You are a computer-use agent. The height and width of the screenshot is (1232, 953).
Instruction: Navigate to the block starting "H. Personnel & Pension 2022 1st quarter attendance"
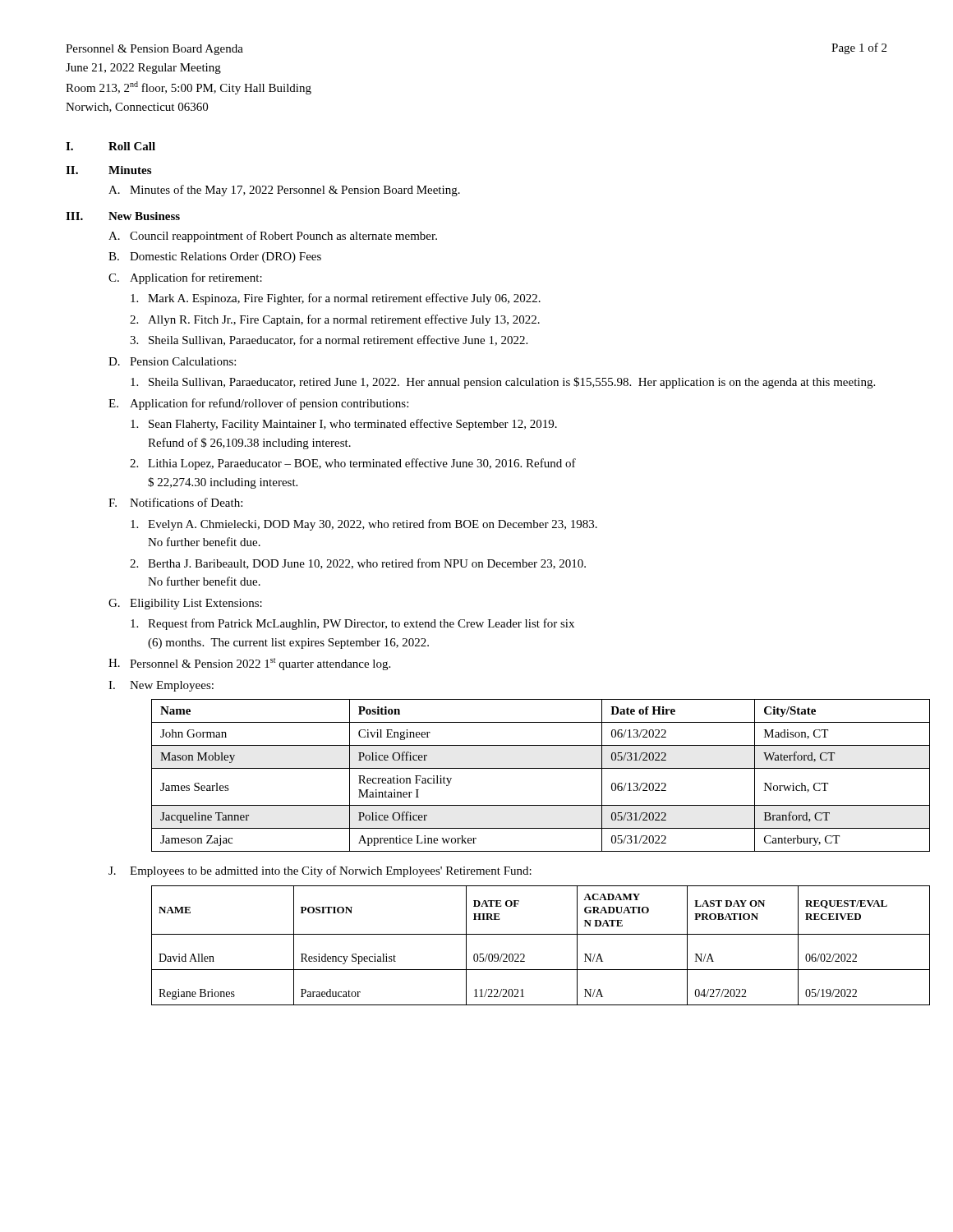point(250,663)
